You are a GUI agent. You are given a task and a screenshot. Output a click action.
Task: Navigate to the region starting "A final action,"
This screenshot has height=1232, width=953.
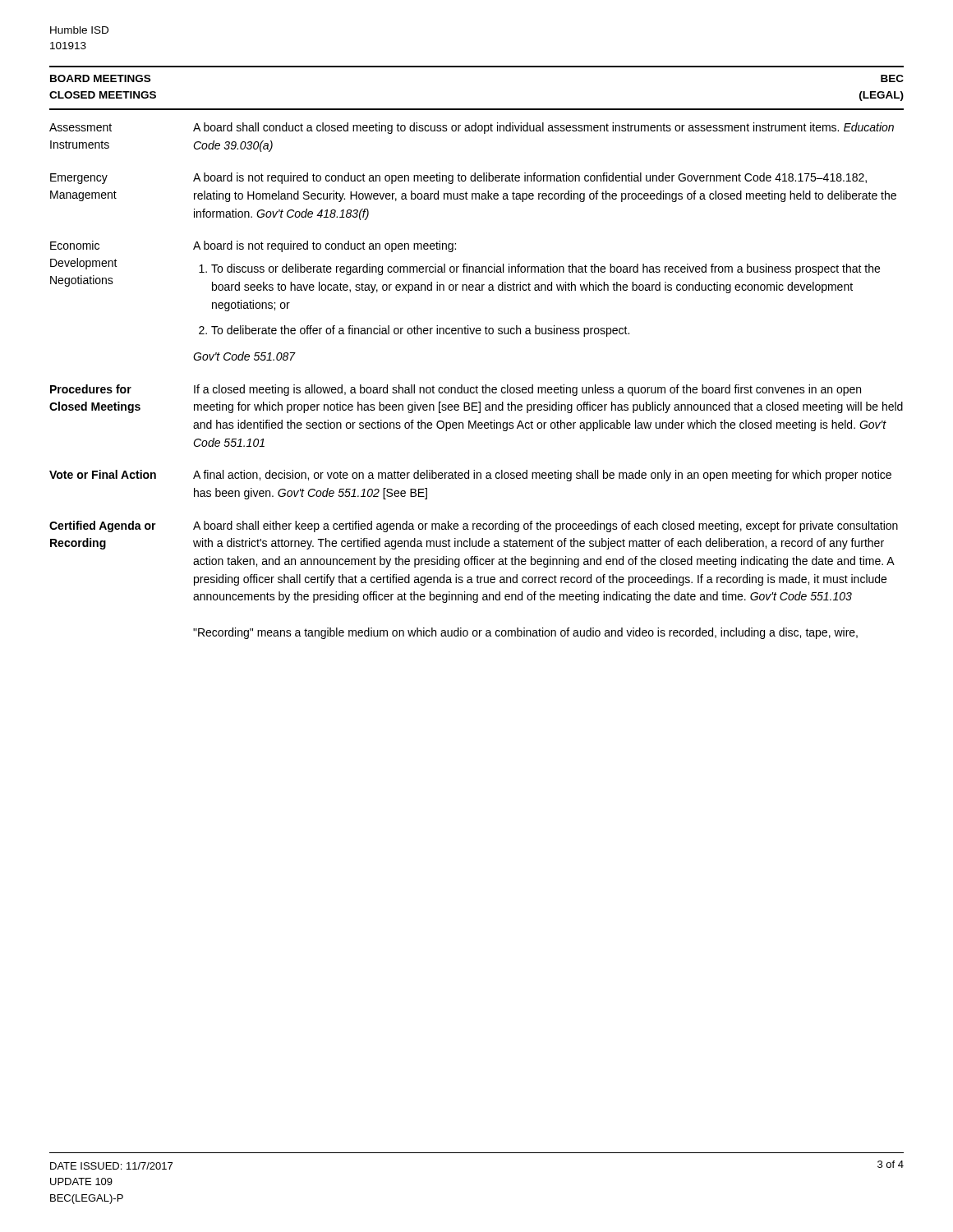click(542, 484)
